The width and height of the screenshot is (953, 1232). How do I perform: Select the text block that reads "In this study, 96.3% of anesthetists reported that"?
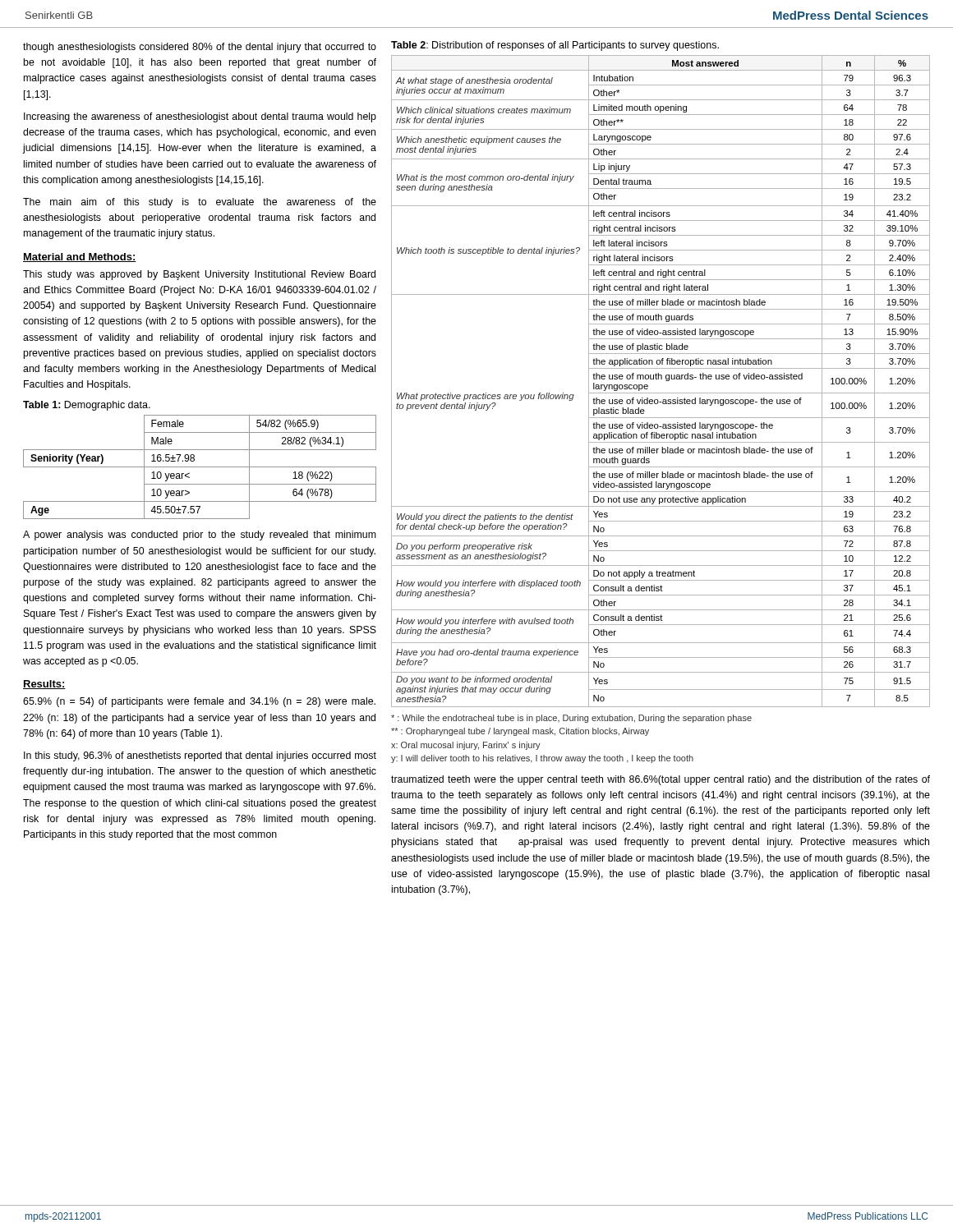(x=200, y=795)
